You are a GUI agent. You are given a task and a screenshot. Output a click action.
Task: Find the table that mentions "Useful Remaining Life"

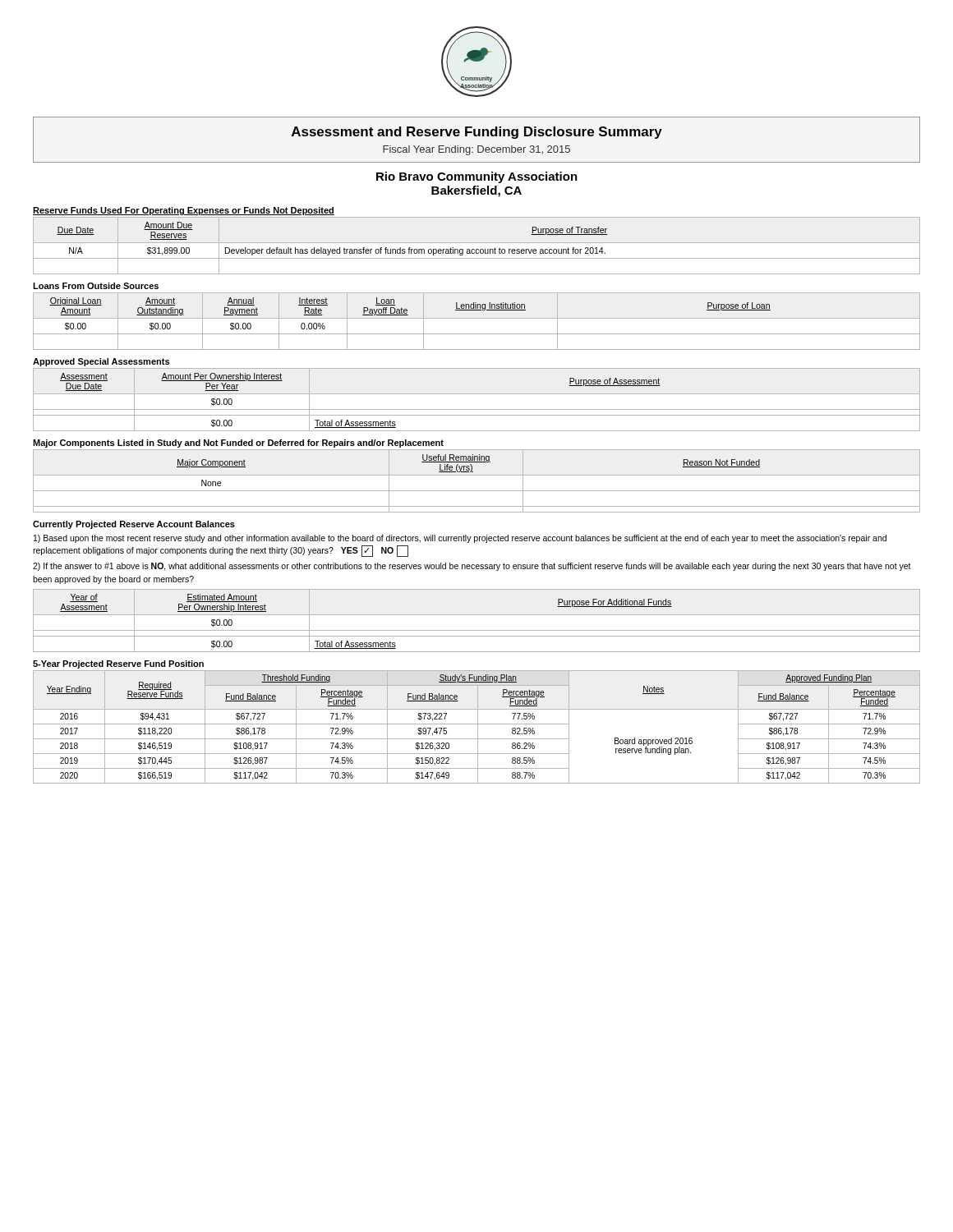click(x=476, y=481)
